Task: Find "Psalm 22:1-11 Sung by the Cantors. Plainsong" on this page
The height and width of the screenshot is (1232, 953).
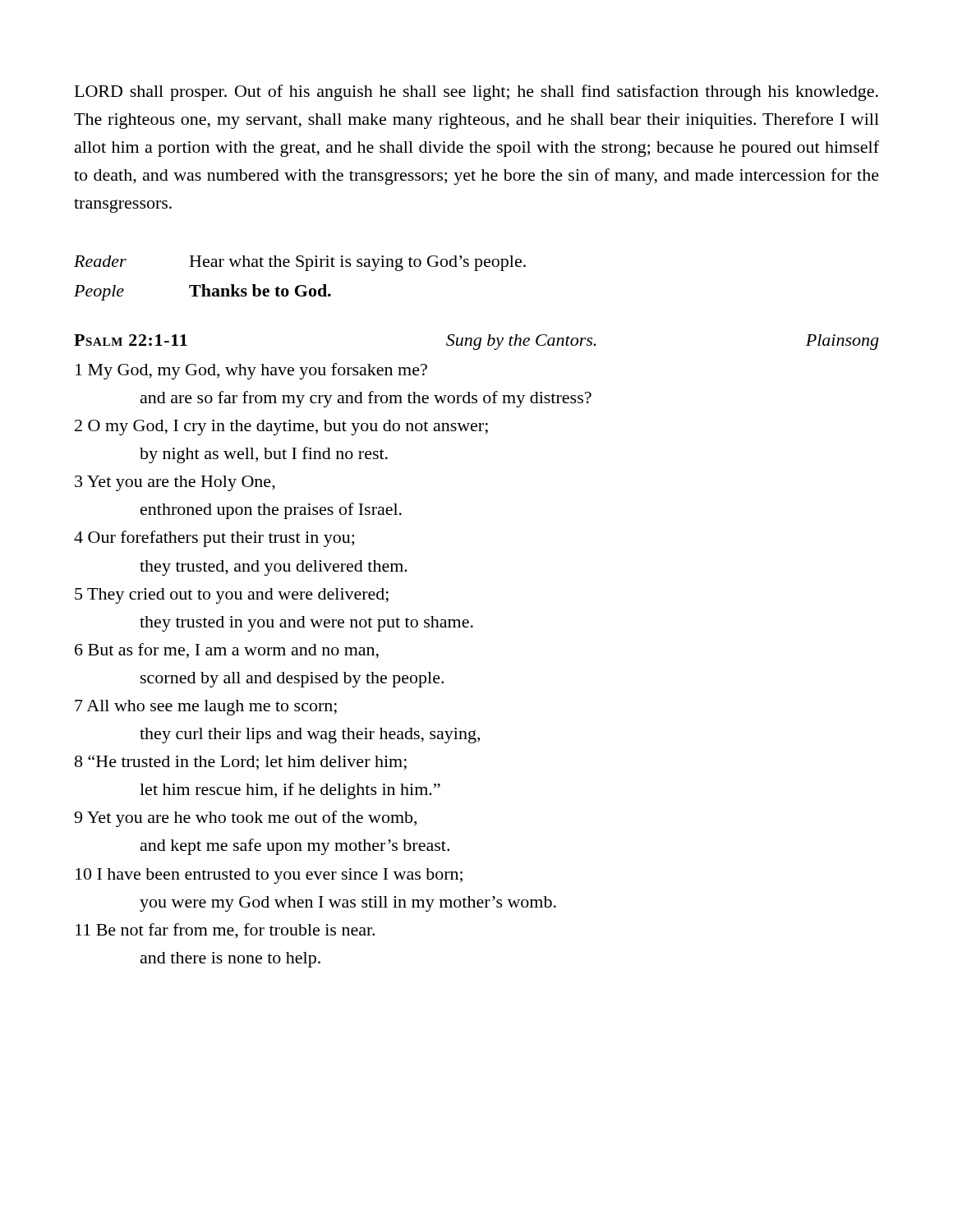Action: (476, 340)
